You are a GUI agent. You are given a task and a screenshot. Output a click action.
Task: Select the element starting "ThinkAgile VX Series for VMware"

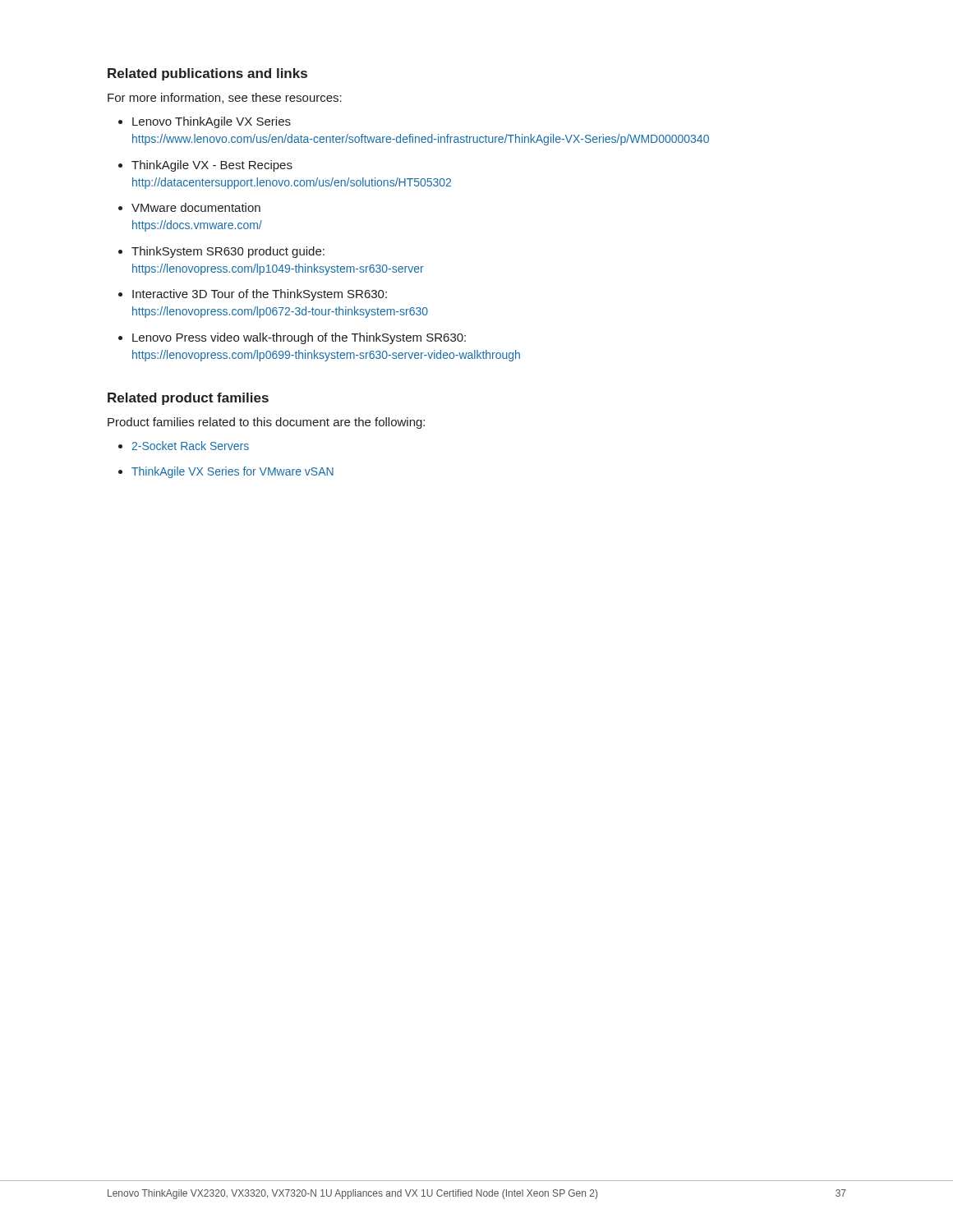click(x=233, y=472)
